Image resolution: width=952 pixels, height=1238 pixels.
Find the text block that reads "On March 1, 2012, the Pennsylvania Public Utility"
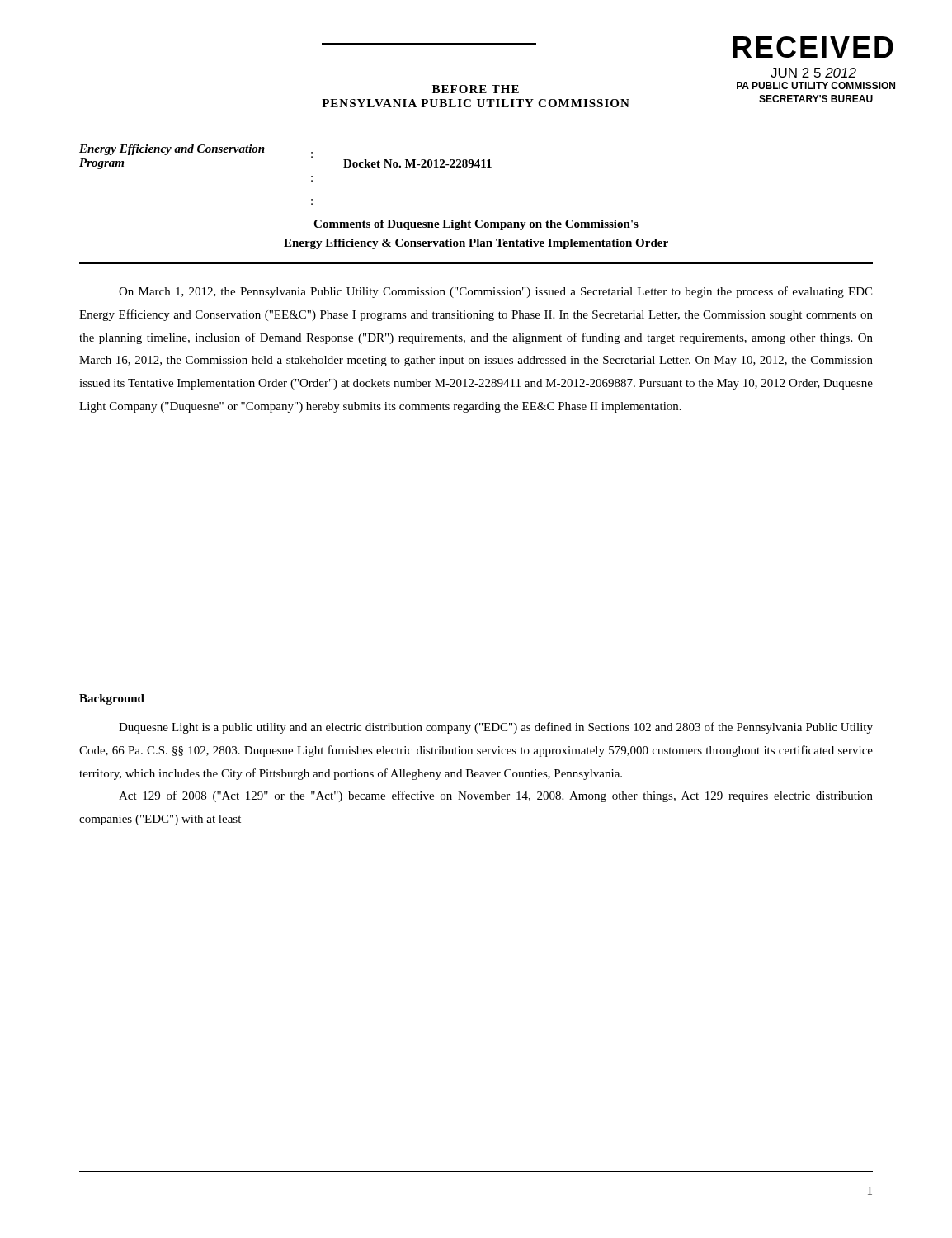point(476,349)
